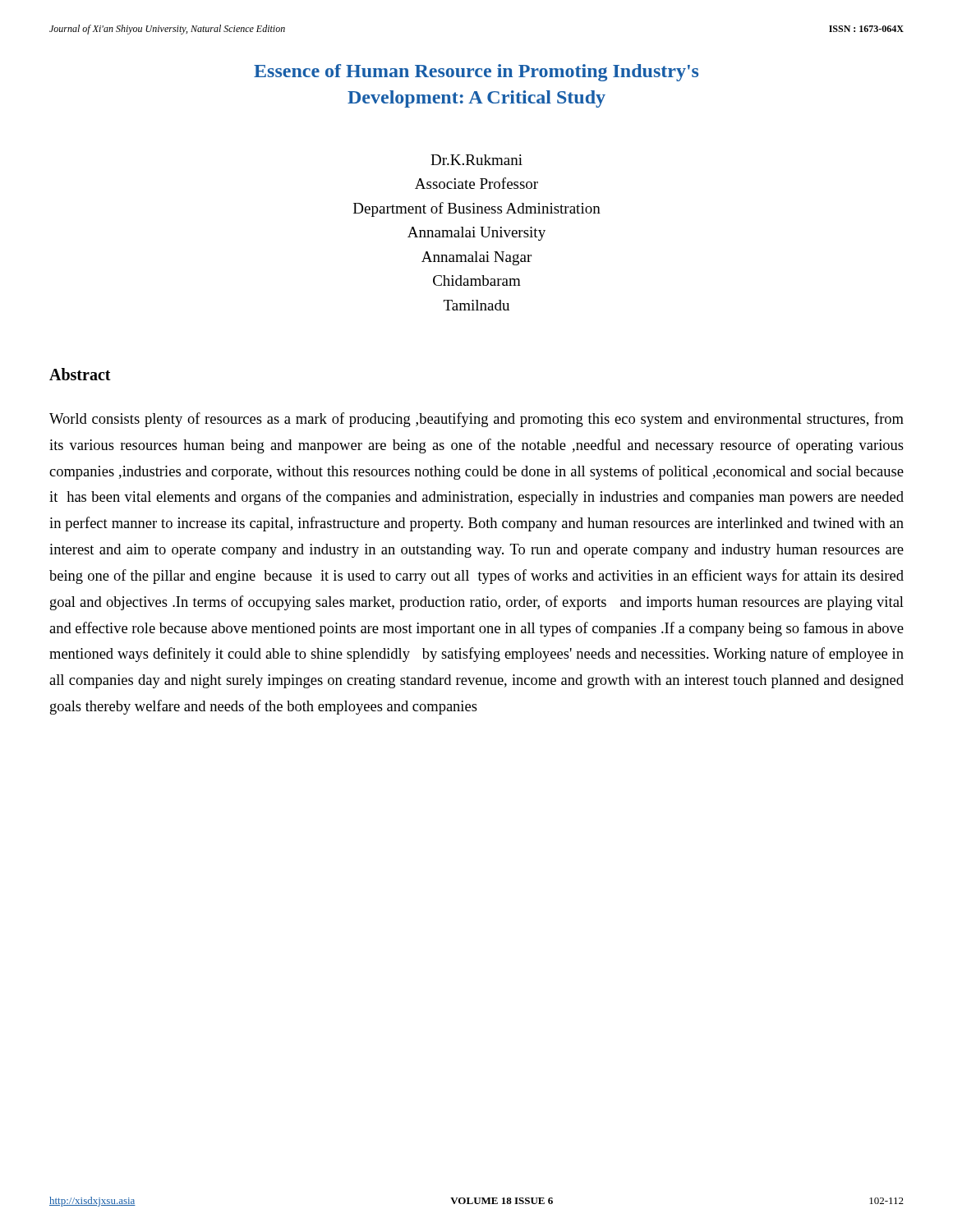Select the section header
This screenshot has width=953, height=1232.
[80, 375]
